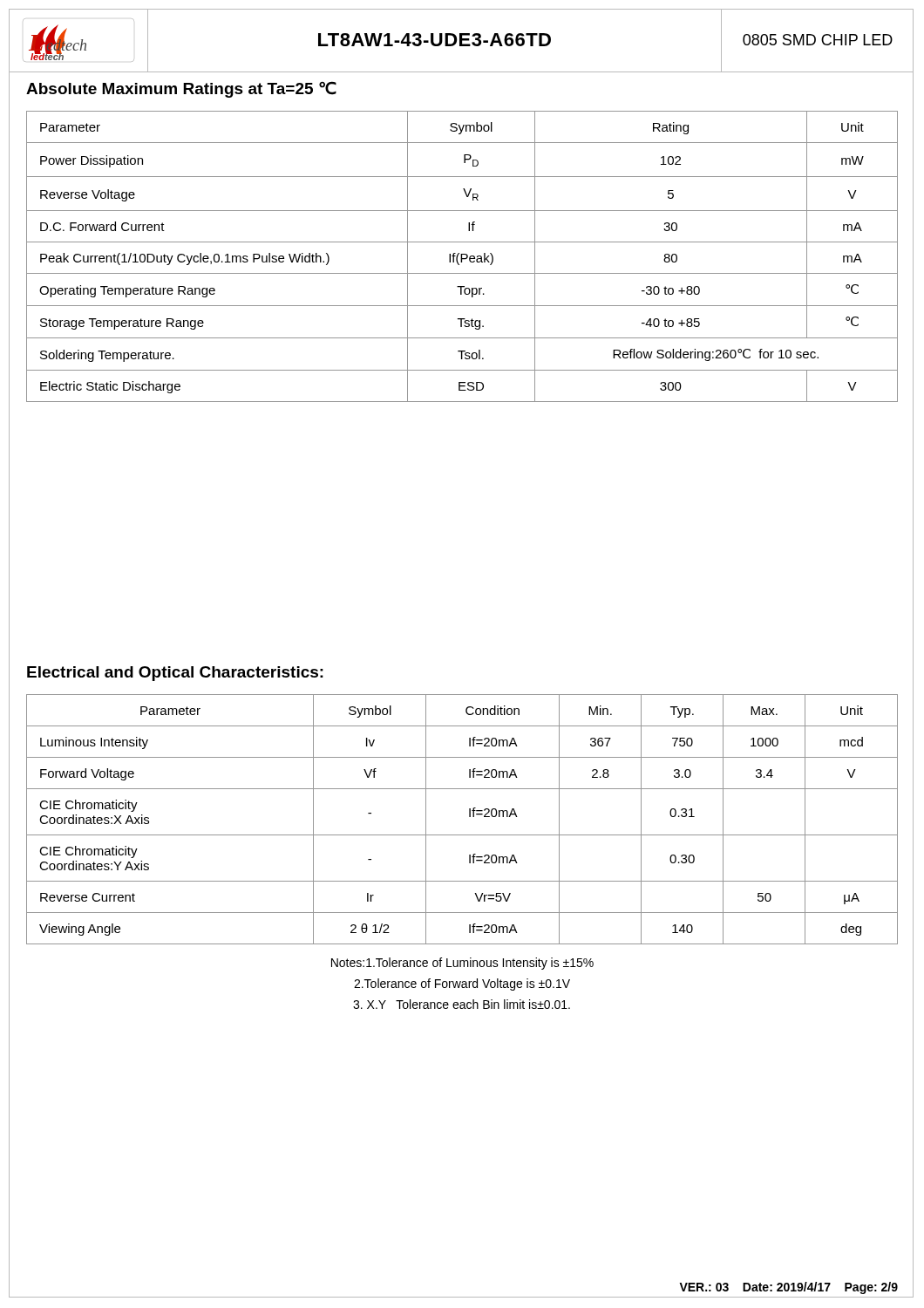
Task: Locate the region starting "Electrical and Optical Characteristics:"
Action: tap(175, 672)
